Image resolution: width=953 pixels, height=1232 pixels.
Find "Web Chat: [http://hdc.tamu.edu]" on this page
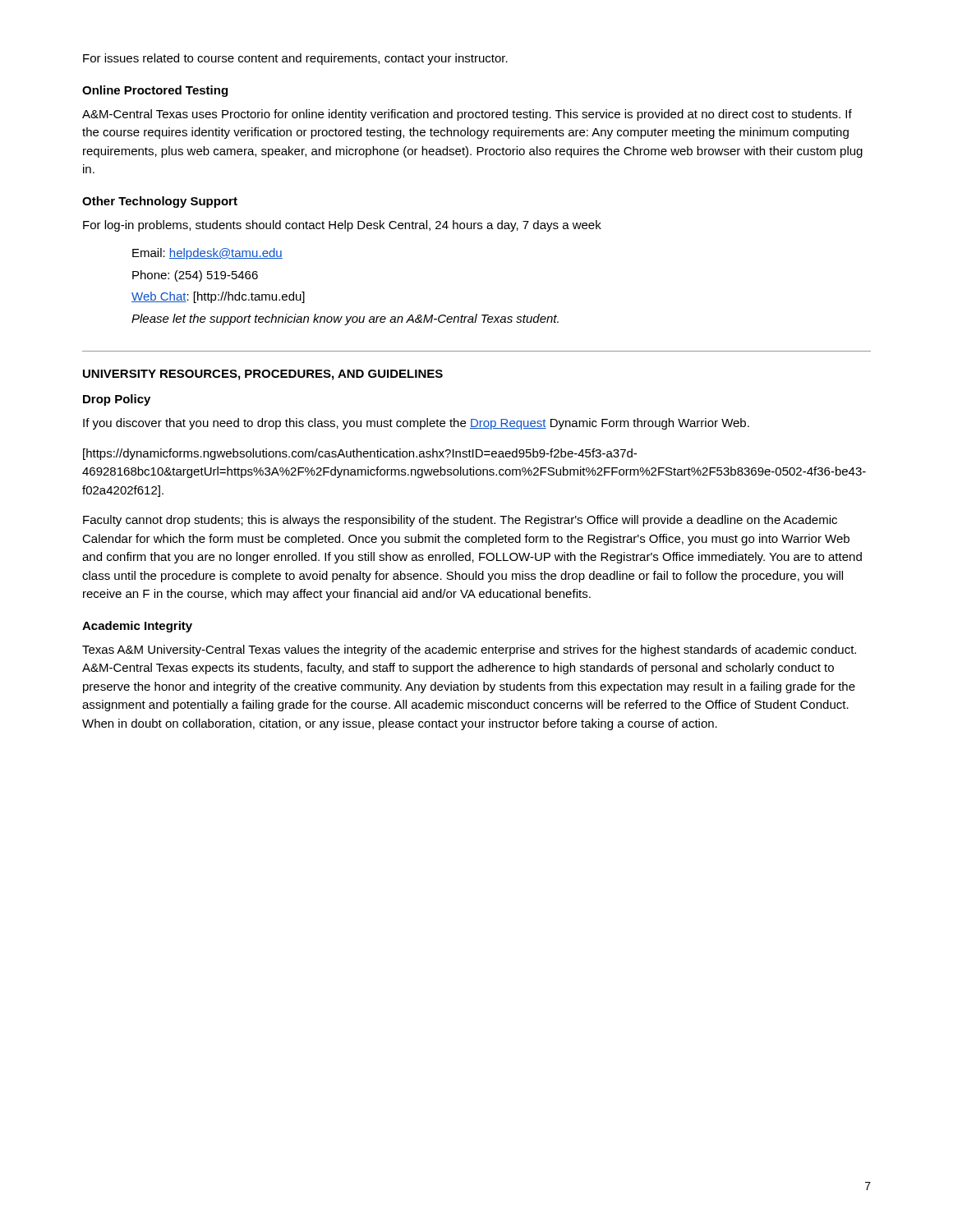tap(218, 296)
